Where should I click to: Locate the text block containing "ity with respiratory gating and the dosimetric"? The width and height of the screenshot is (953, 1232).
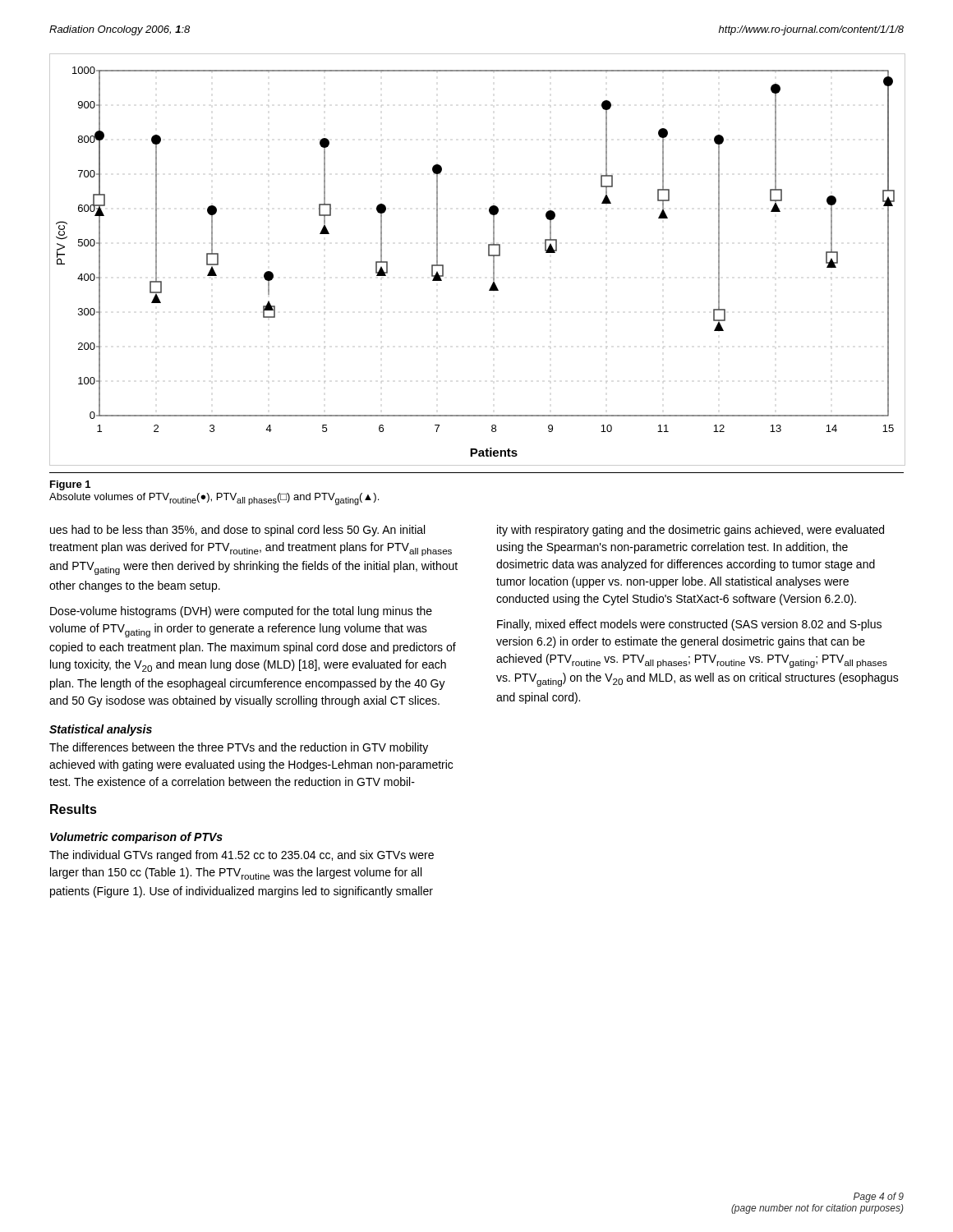point(700,614)
